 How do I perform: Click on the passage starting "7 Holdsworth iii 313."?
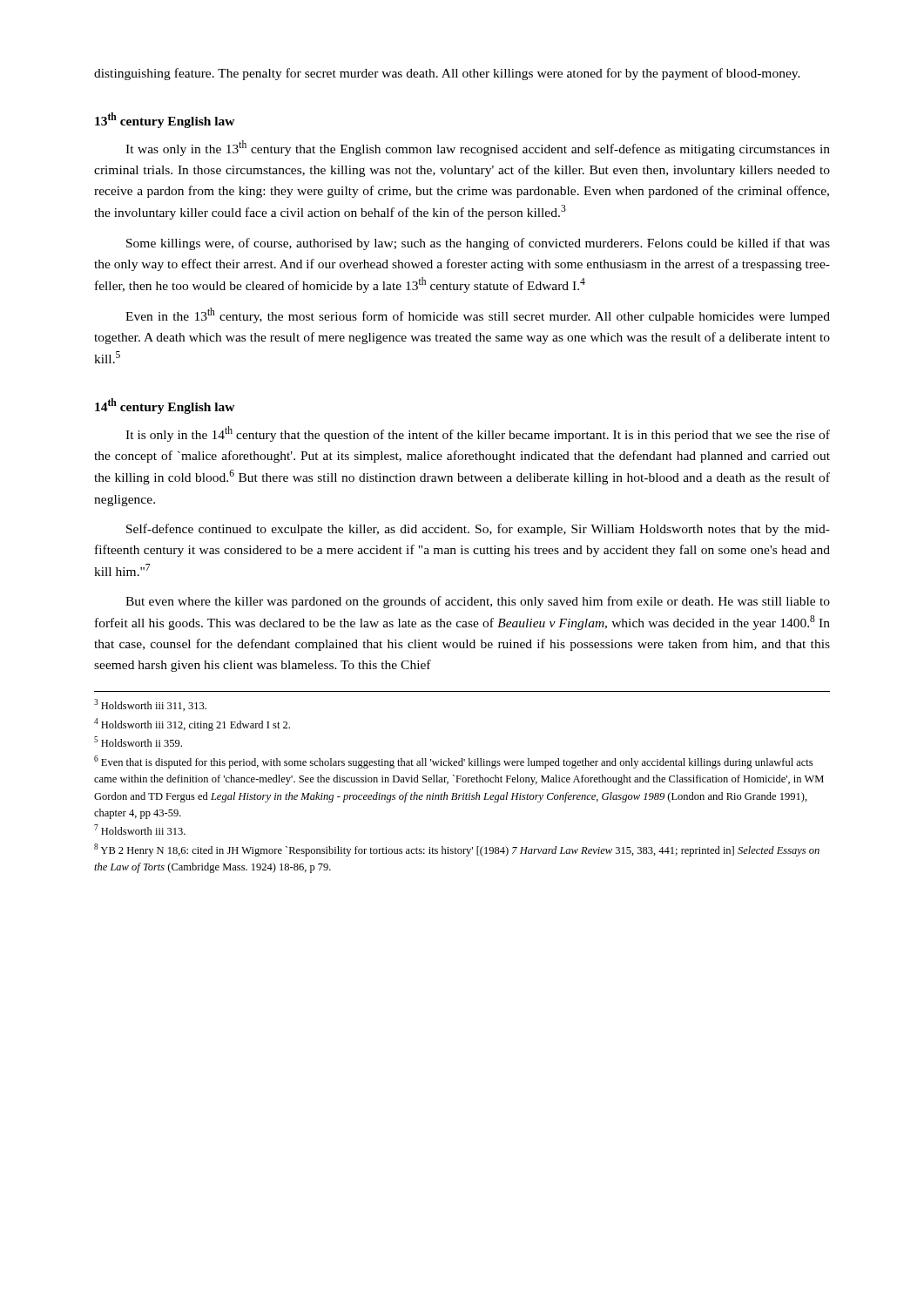[x=140, y=830]
